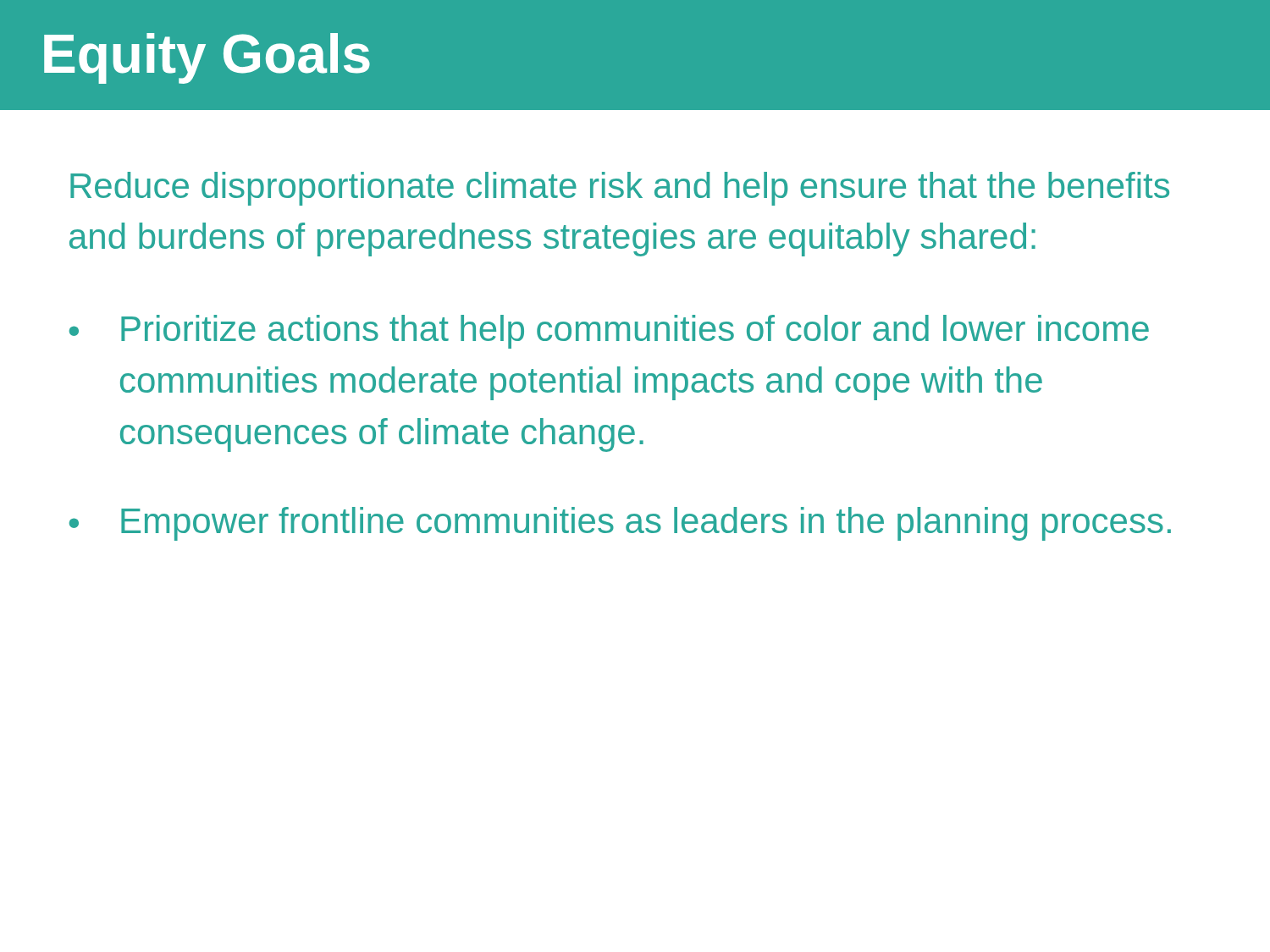This screenshot has height=952, width=1270.
Task: Point to the region starting "• Prioritize actions that"
Action: click(x=635, y=381)
